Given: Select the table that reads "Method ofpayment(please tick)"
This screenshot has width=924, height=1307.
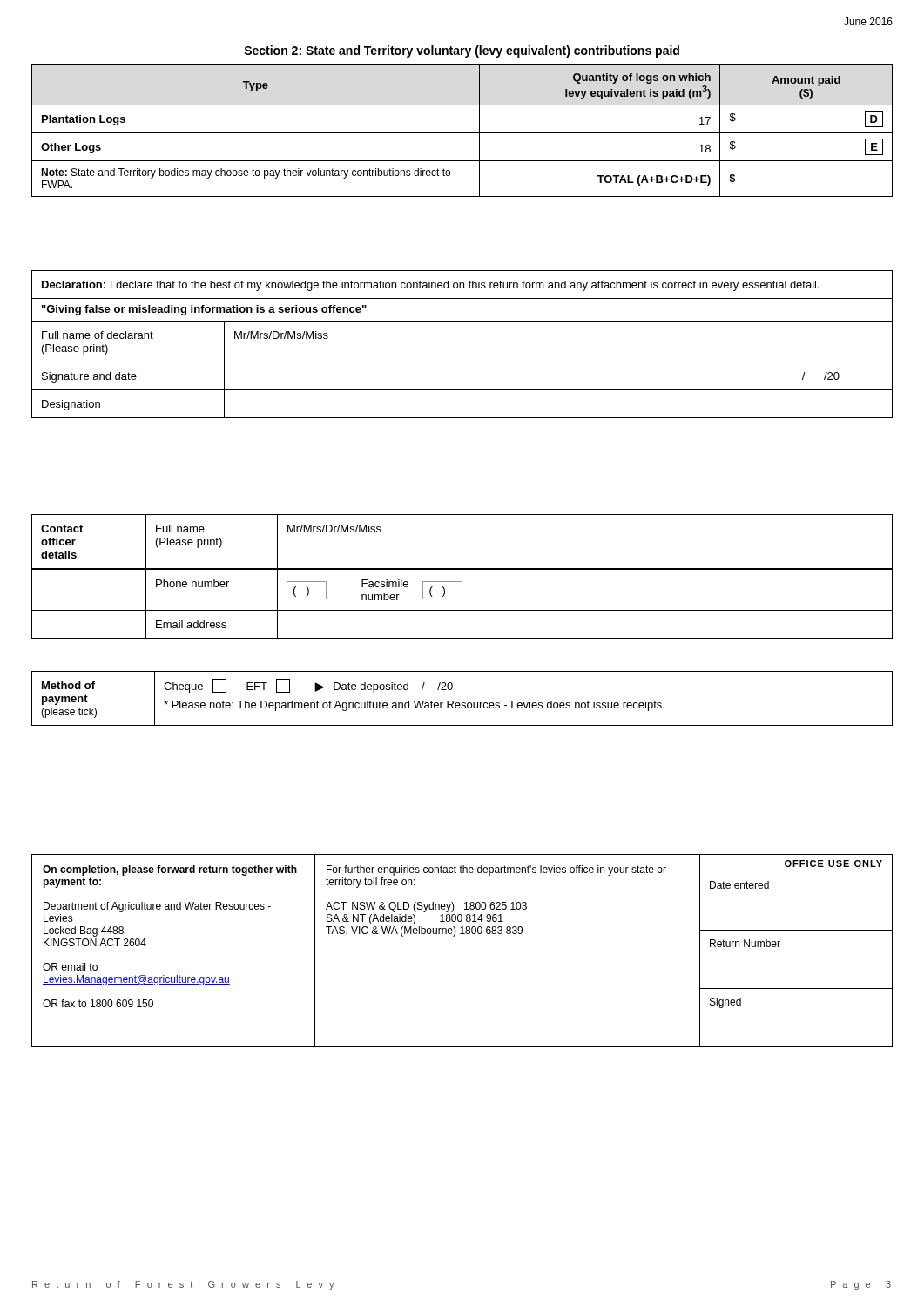Looking at the screenshot, I should (462, 698).
